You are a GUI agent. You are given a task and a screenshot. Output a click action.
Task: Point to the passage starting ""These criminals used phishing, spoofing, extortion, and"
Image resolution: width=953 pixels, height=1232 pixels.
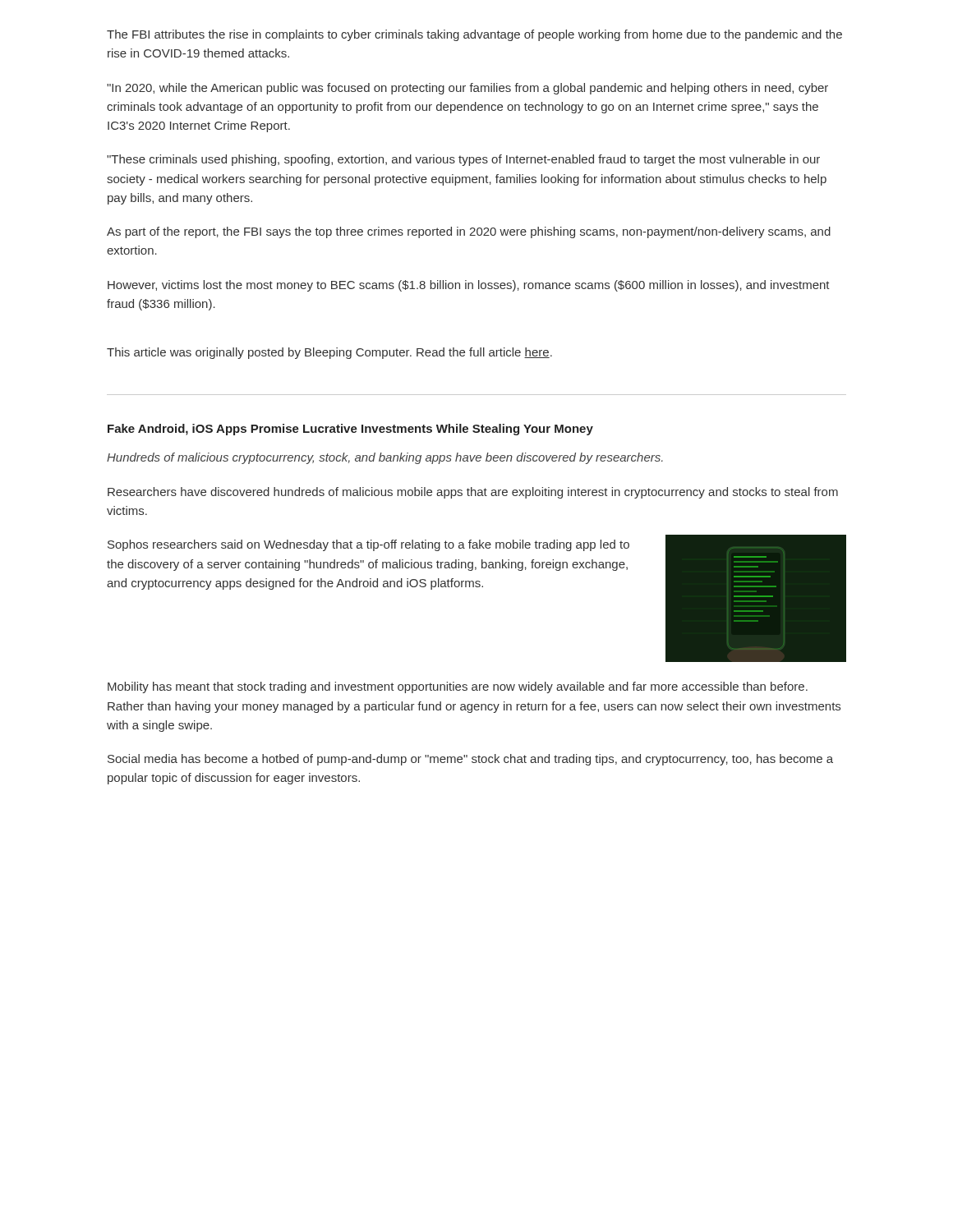click(x=467, y=178)
